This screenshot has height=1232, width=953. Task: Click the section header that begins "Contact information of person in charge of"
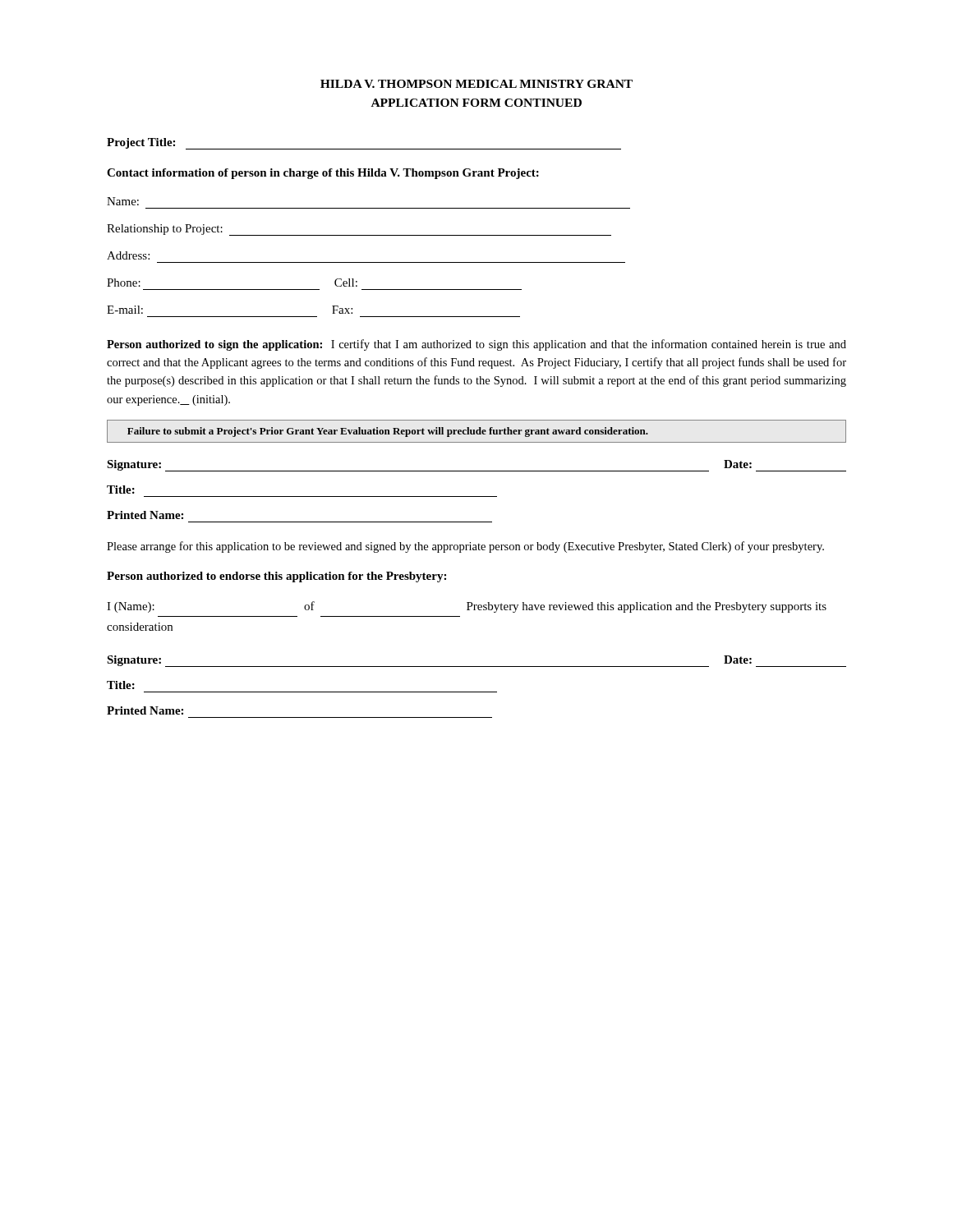click(323, 172)
